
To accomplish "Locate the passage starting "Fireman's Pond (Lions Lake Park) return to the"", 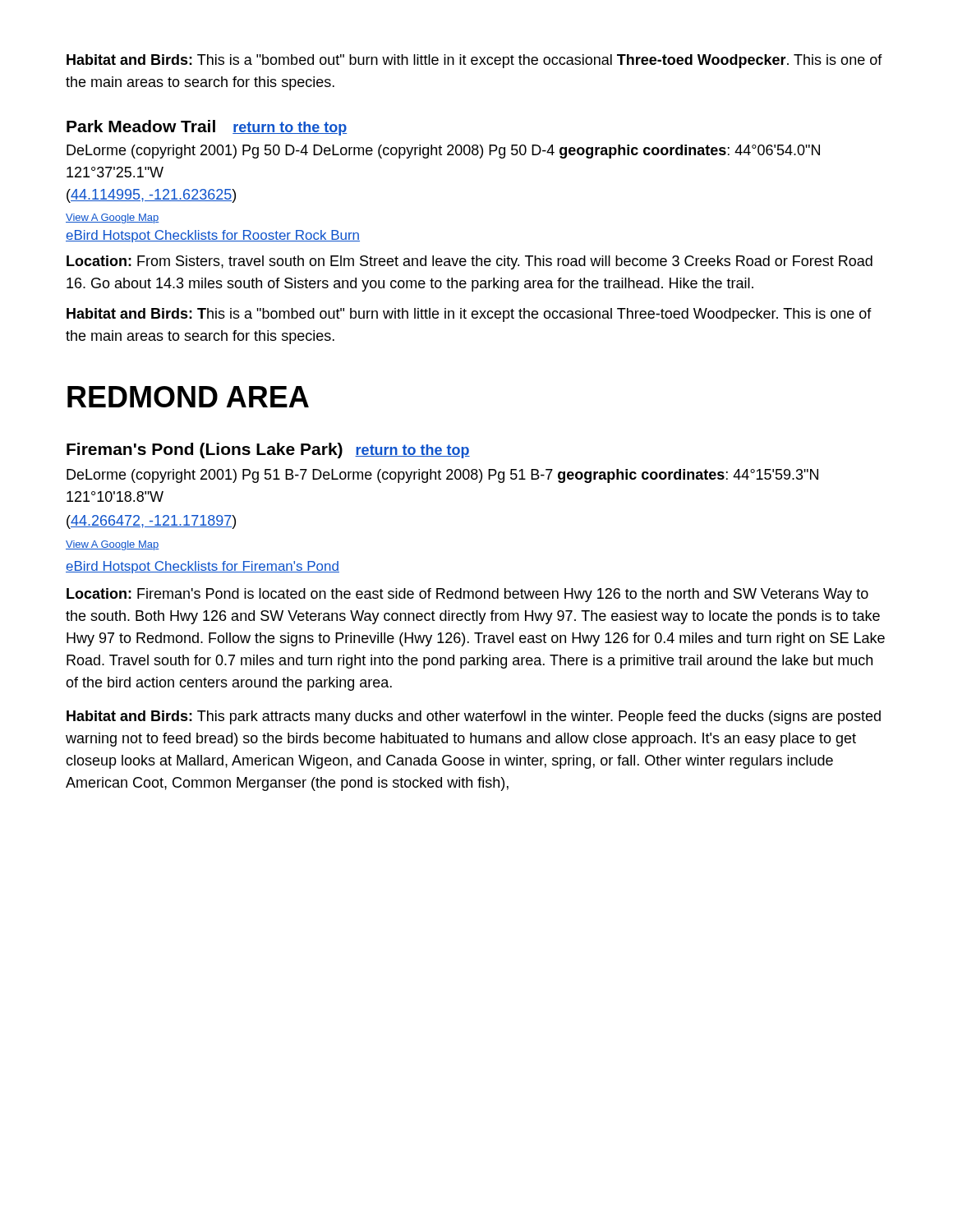I will pos(268,449).
